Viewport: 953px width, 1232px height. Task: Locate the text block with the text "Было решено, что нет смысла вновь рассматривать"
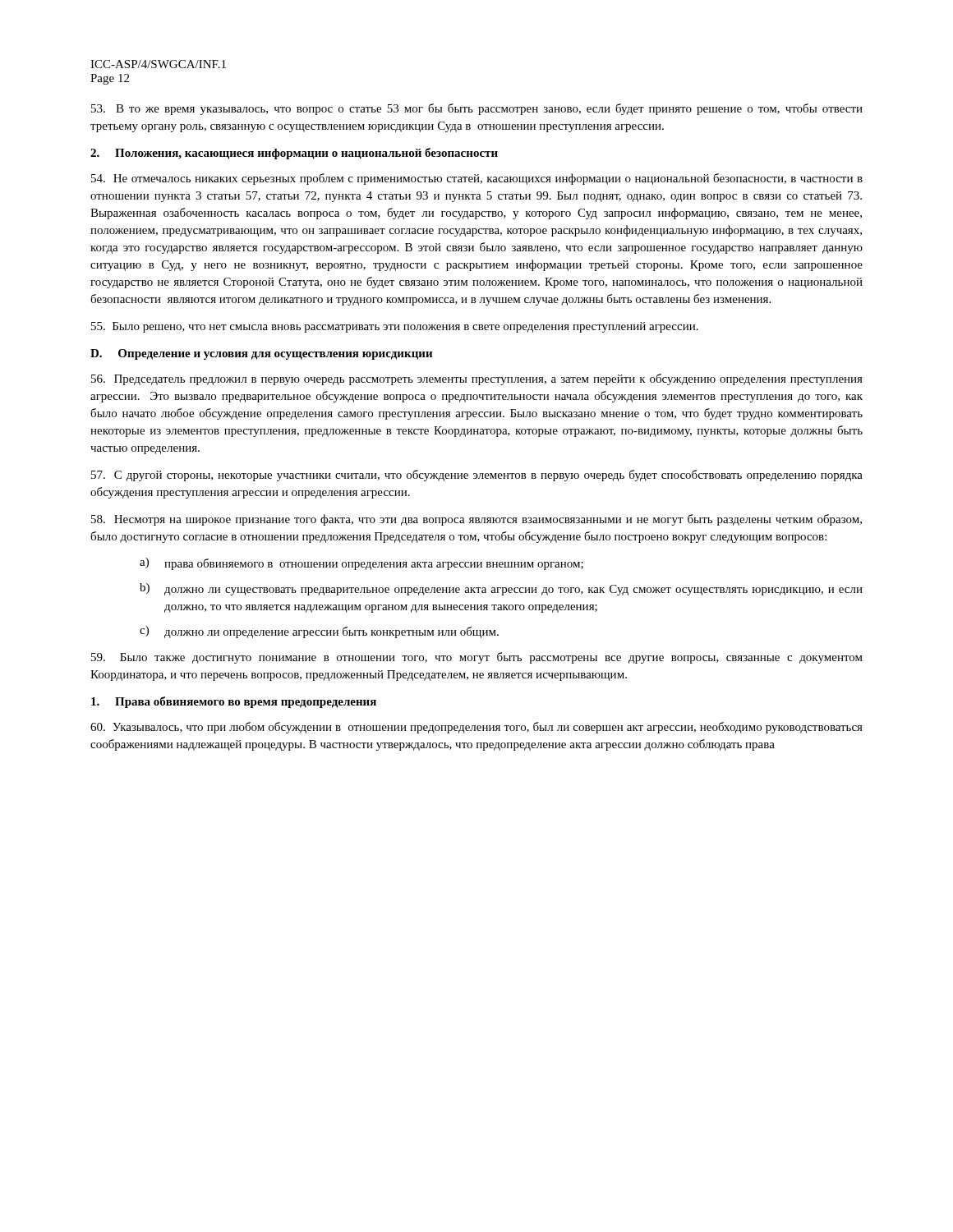point(476,326)
